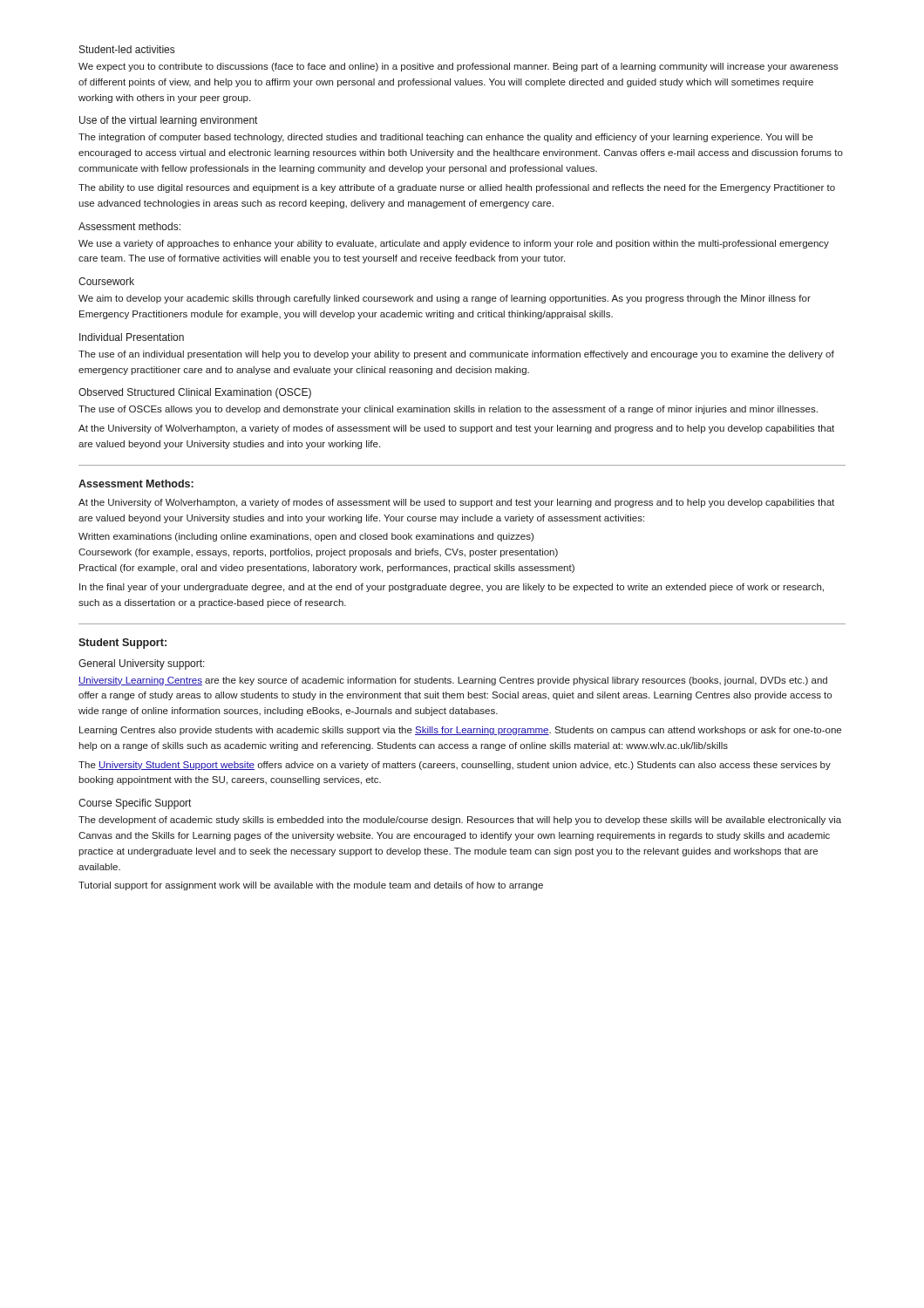Point to the block beginning "The use of an"
Viewport: 924px width, 1308px height.
tap(456, 362)
